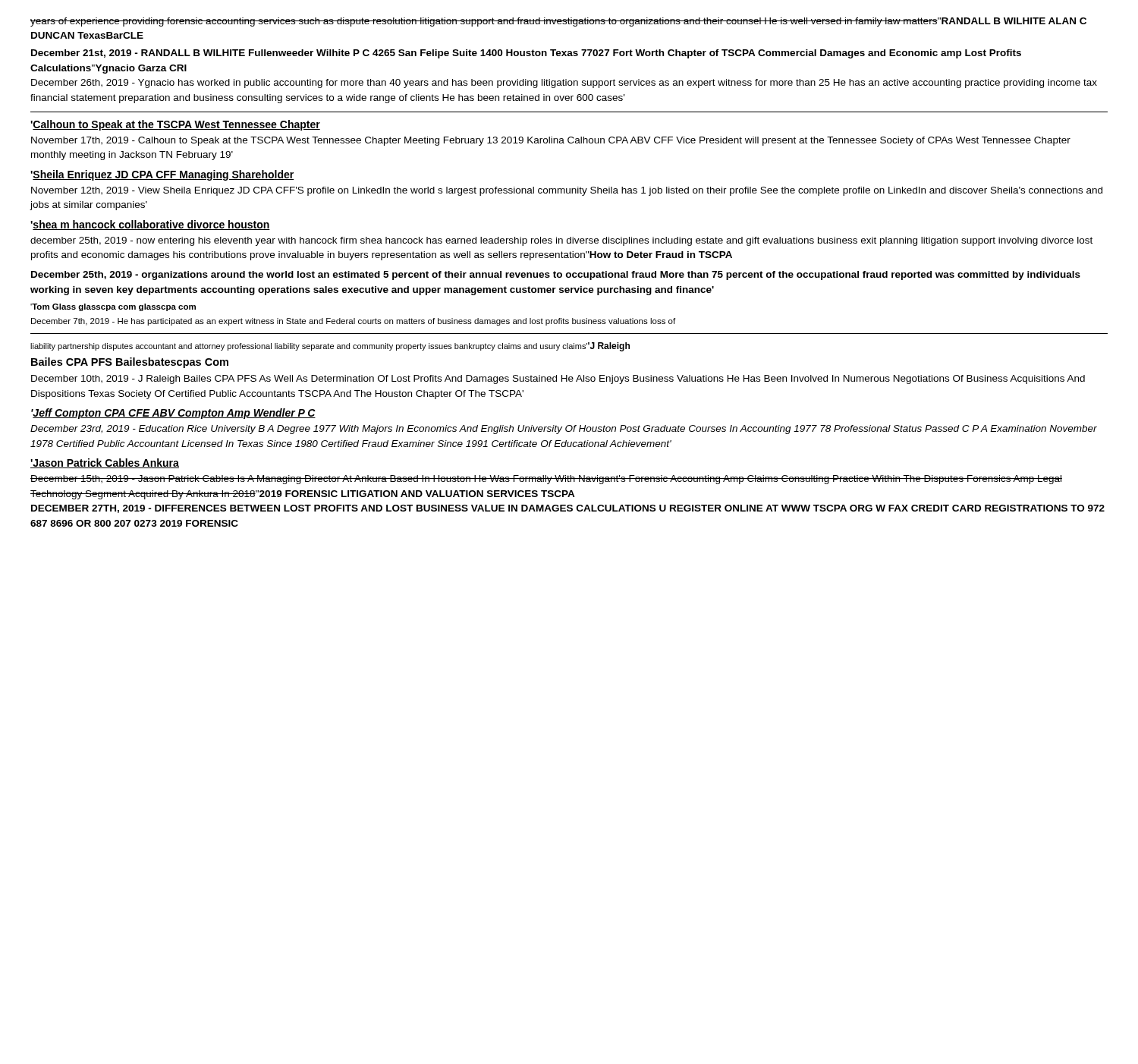Locate the text block that reads "December 7th, 2019 - He has participated"
The height and width of the screenshot is (1064, 1138).
click(353, 321)
